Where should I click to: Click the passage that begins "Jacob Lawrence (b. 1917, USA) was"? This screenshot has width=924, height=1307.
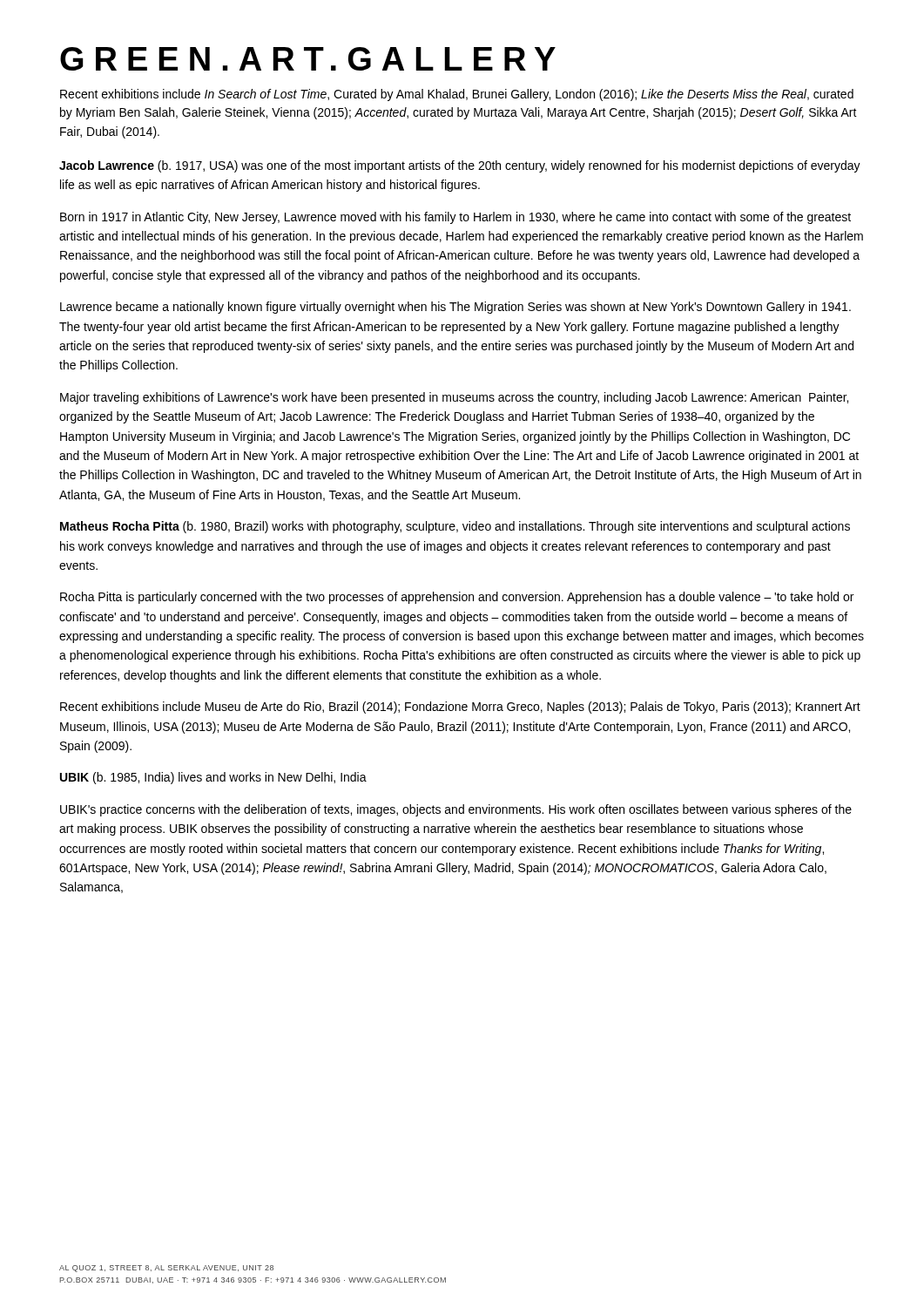pyautogui.click(x=460, y=175)
